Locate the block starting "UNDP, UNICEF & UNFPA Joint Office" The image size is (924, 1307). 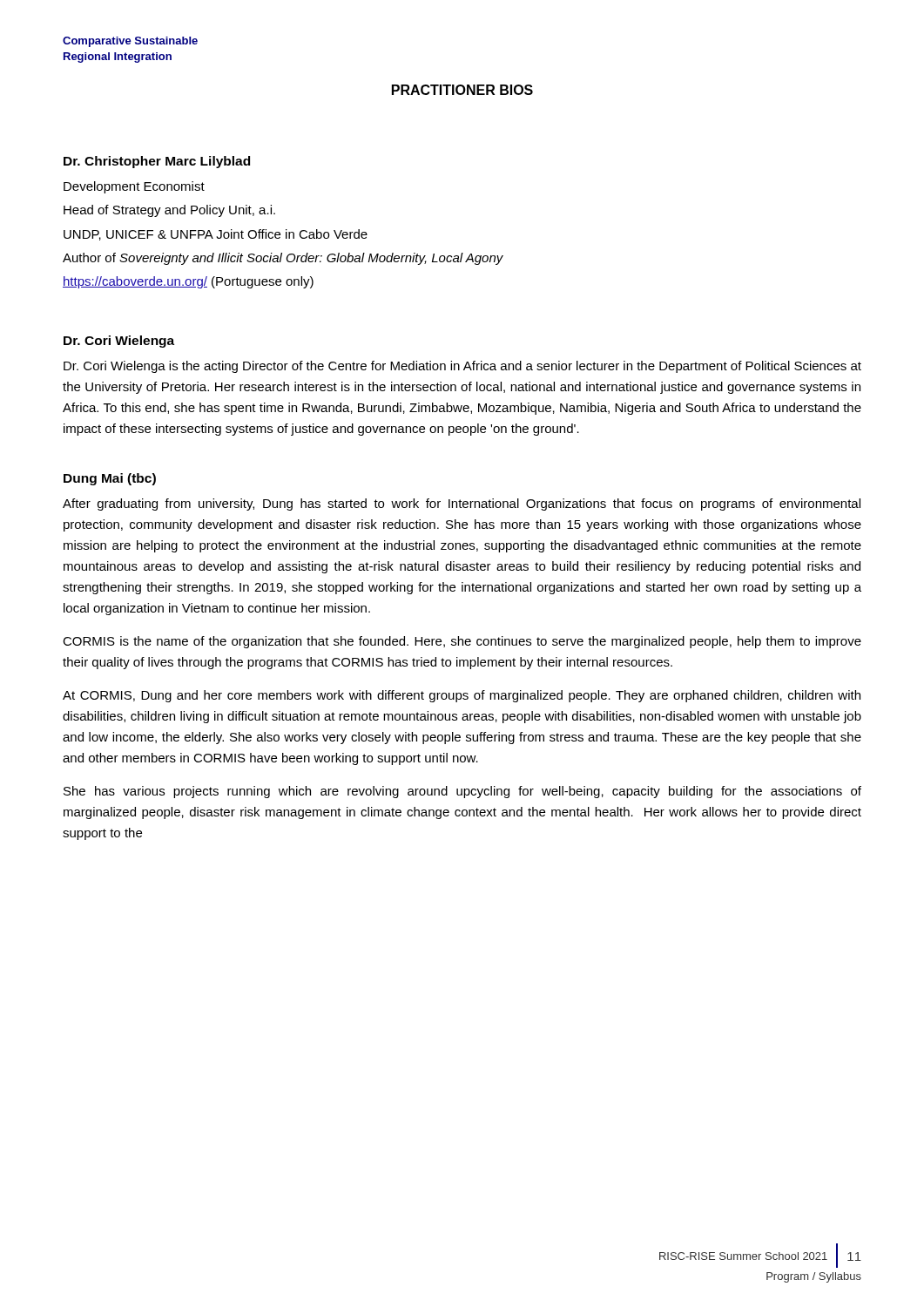pyautogui.click(x=215, y=233)
